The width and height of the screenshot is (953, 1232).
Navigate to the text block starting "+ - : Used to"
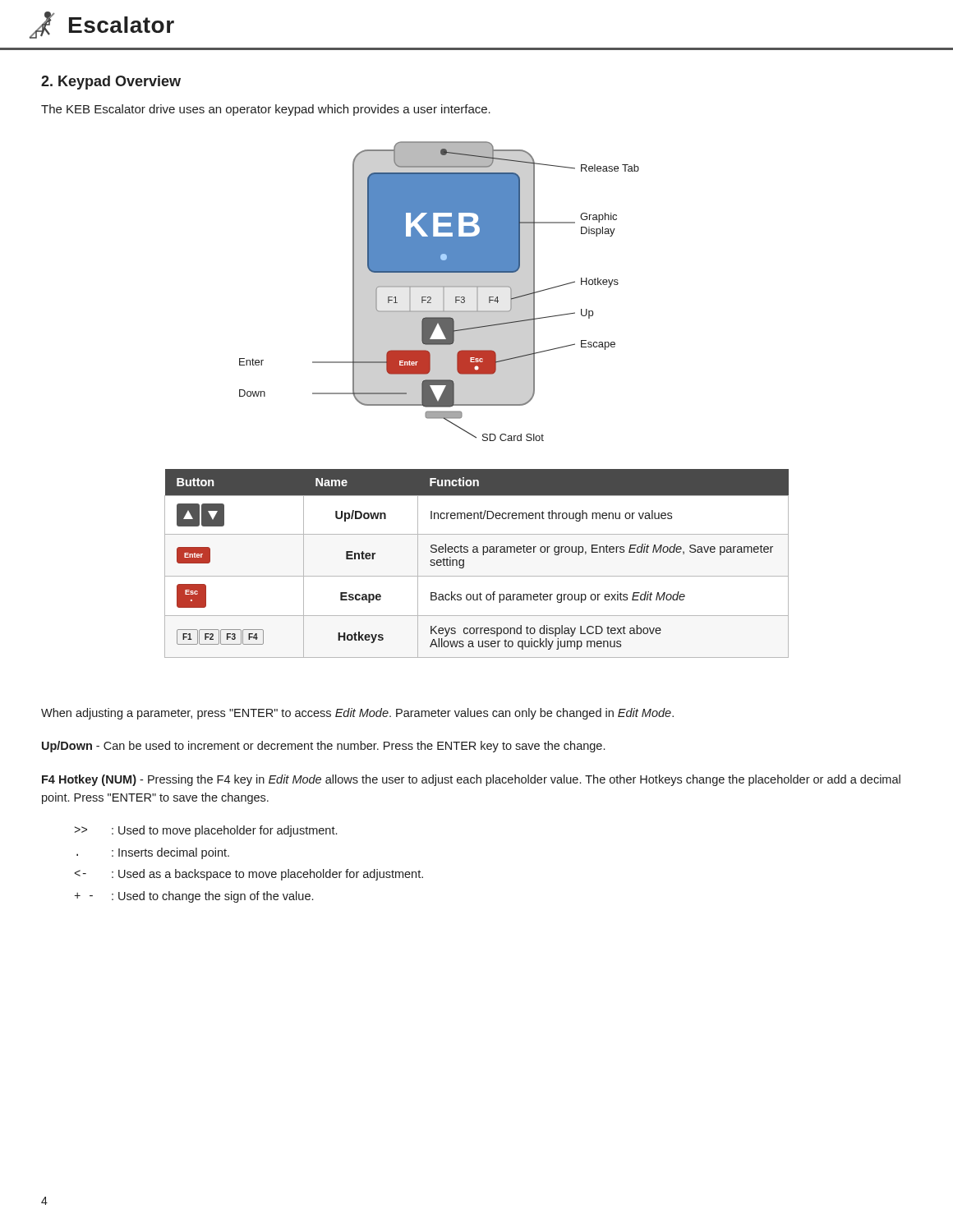tap(194, 897)
